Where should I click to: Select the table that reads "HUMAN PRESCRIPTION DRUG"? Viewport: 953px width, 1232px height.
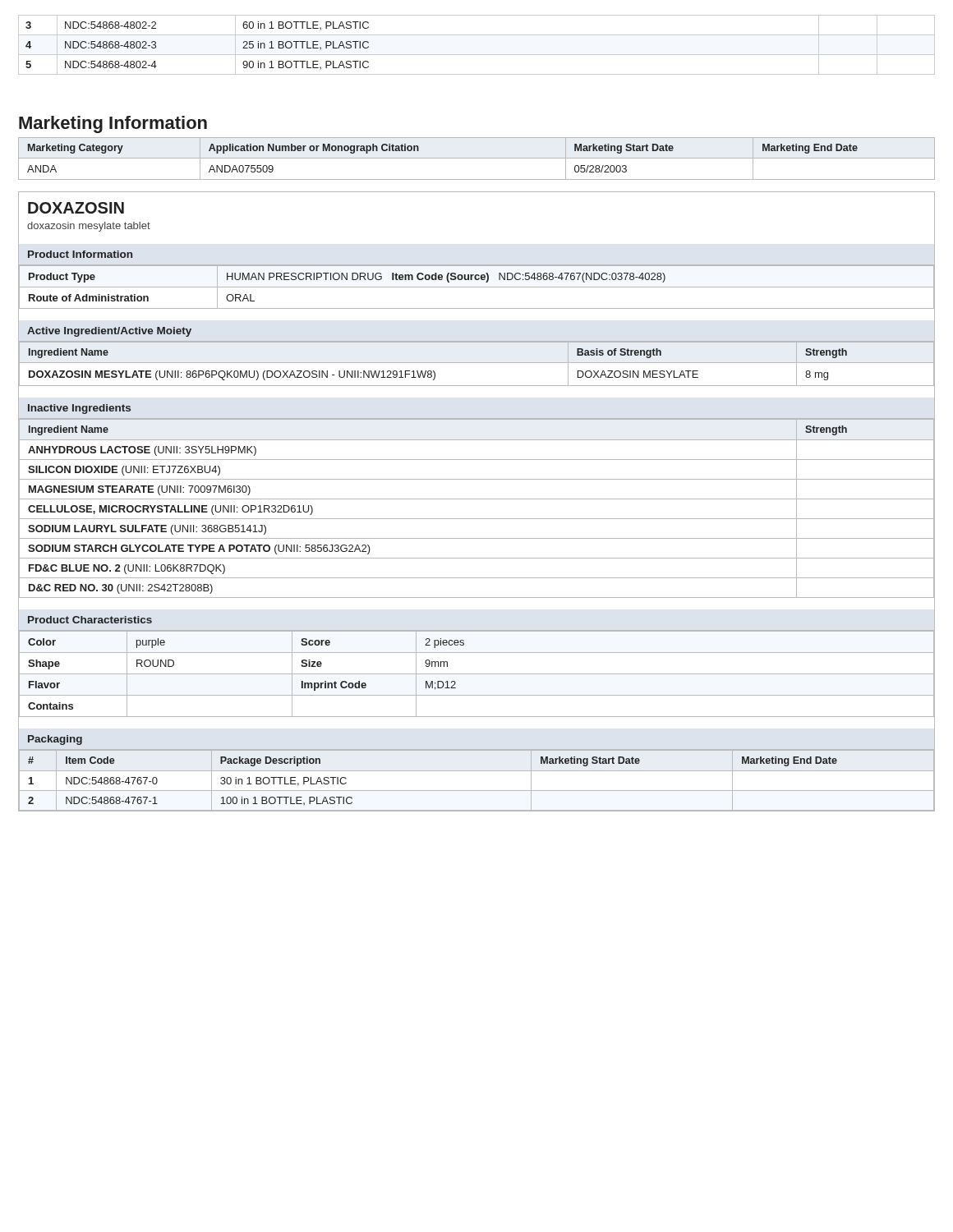(x=476, y=287)
